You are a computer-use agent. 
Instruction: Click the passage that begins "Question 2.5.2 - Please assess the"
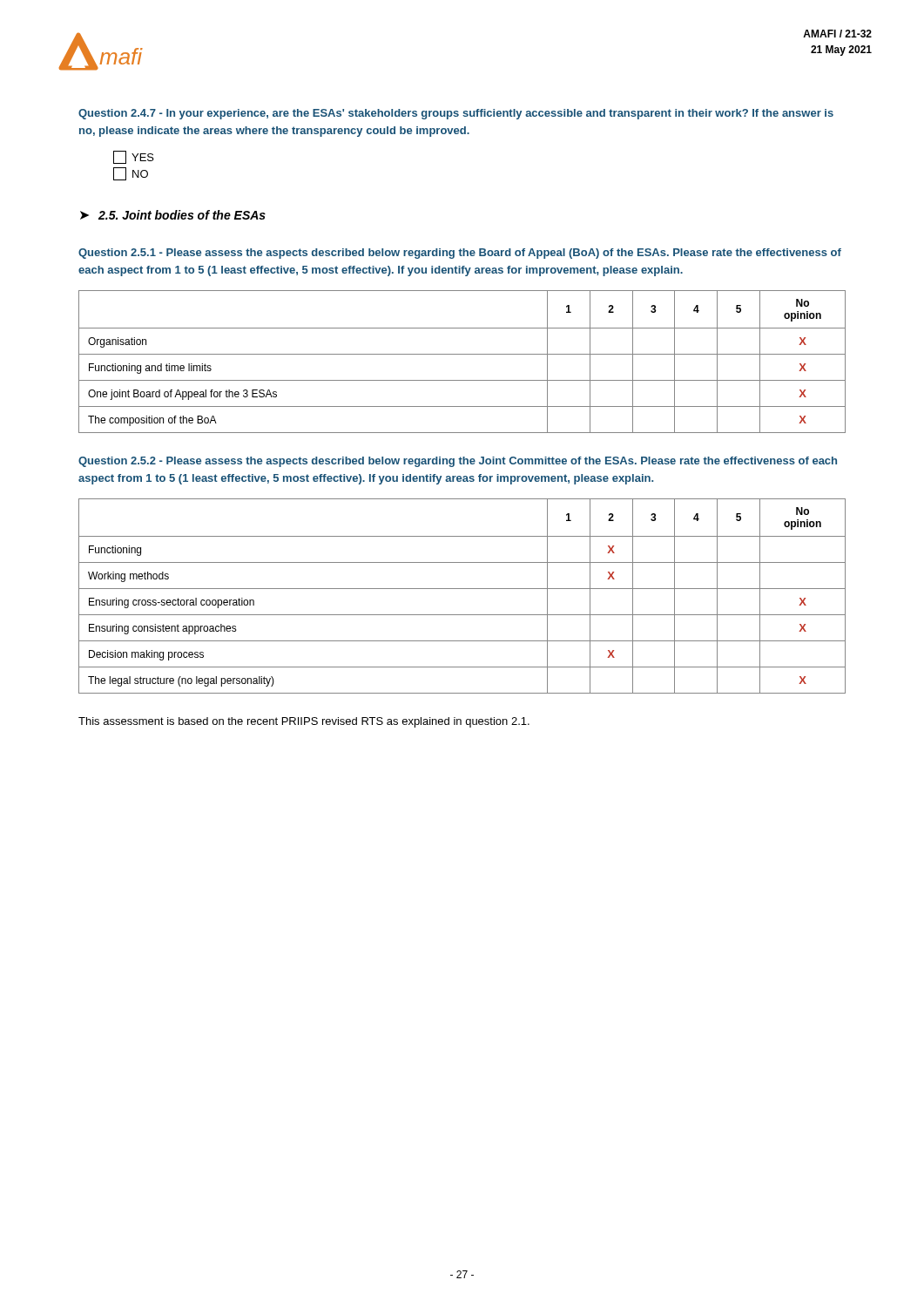[458, 469]
